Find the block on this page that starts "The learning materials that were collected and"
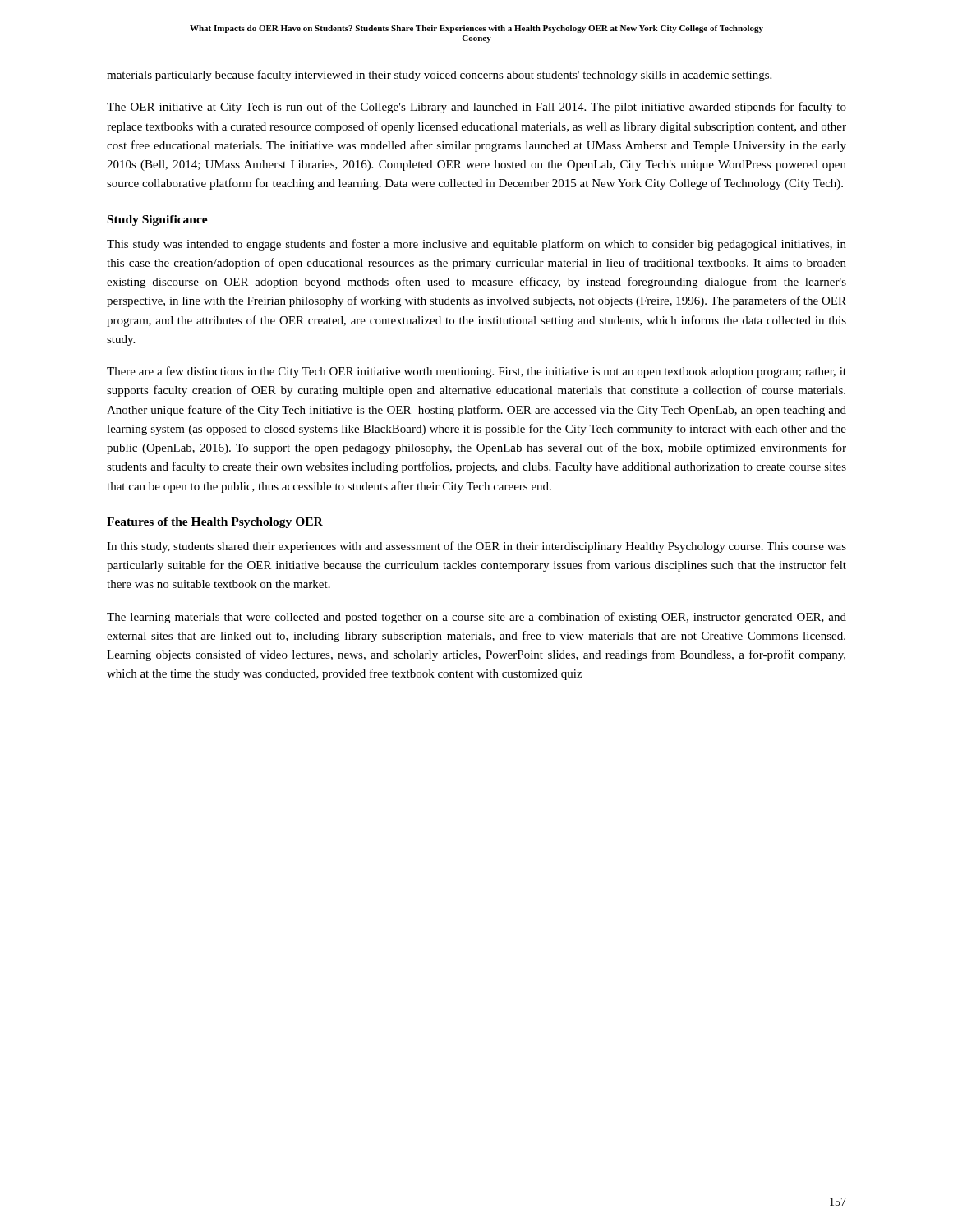Screen dimensions: 1232x953 [476, 645]
